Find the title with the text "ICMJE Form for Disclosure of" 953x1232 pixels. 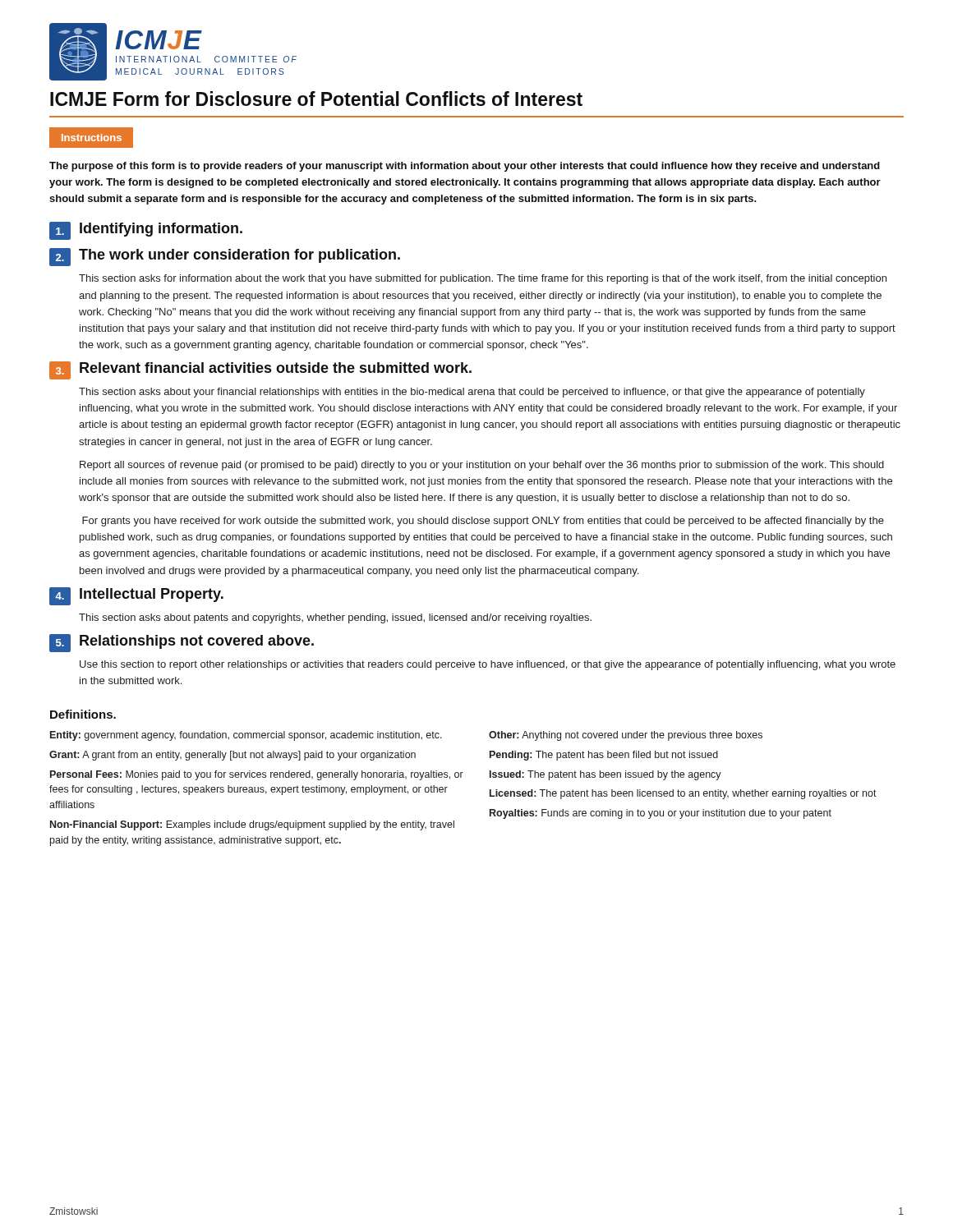coord(316,99)
